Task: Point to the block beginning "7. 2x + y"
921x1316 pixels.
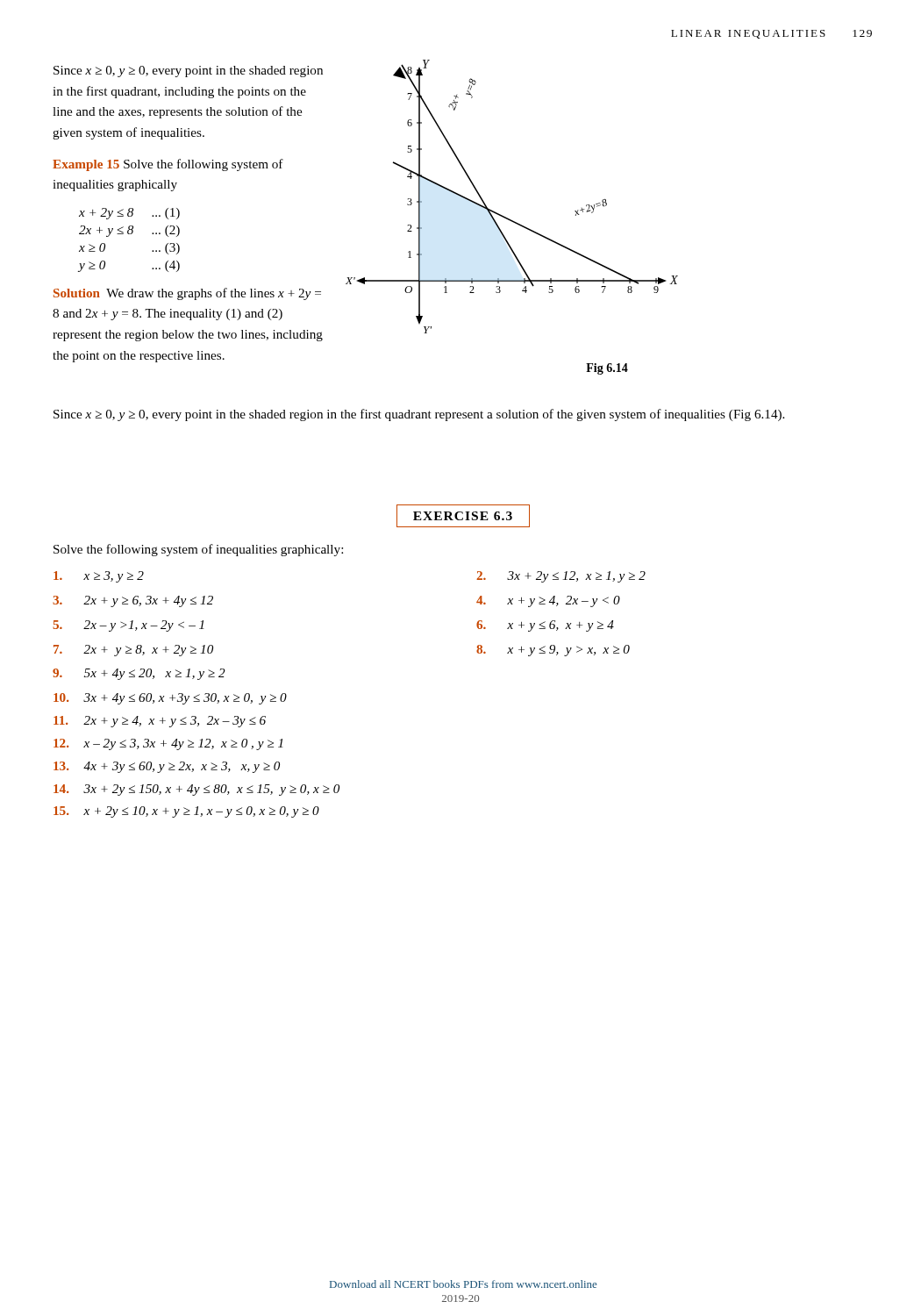Action: point(133,649)
